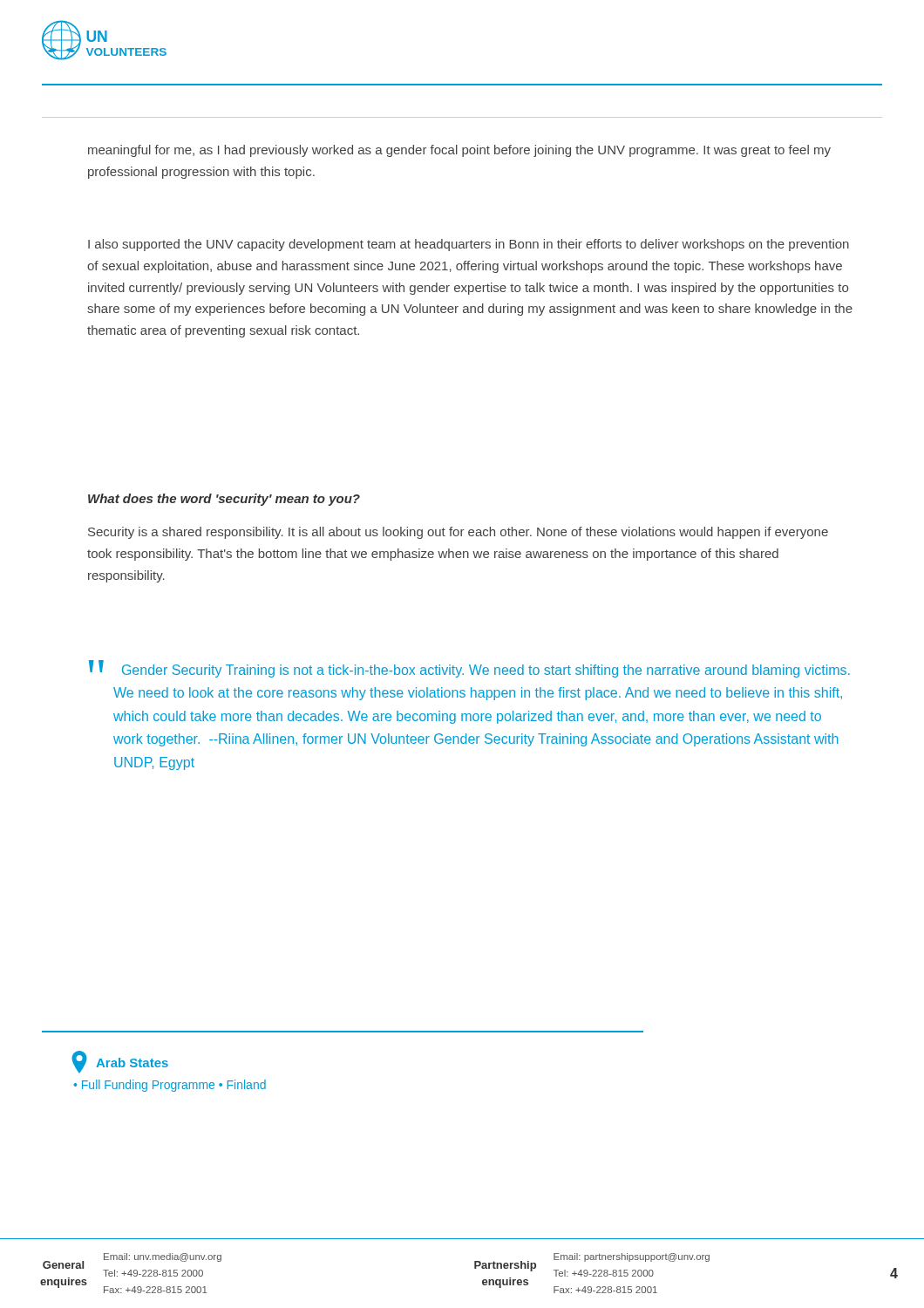
Task: Find the text block that says "I also supported the UNV capacity"
Action: coord(470,287)
